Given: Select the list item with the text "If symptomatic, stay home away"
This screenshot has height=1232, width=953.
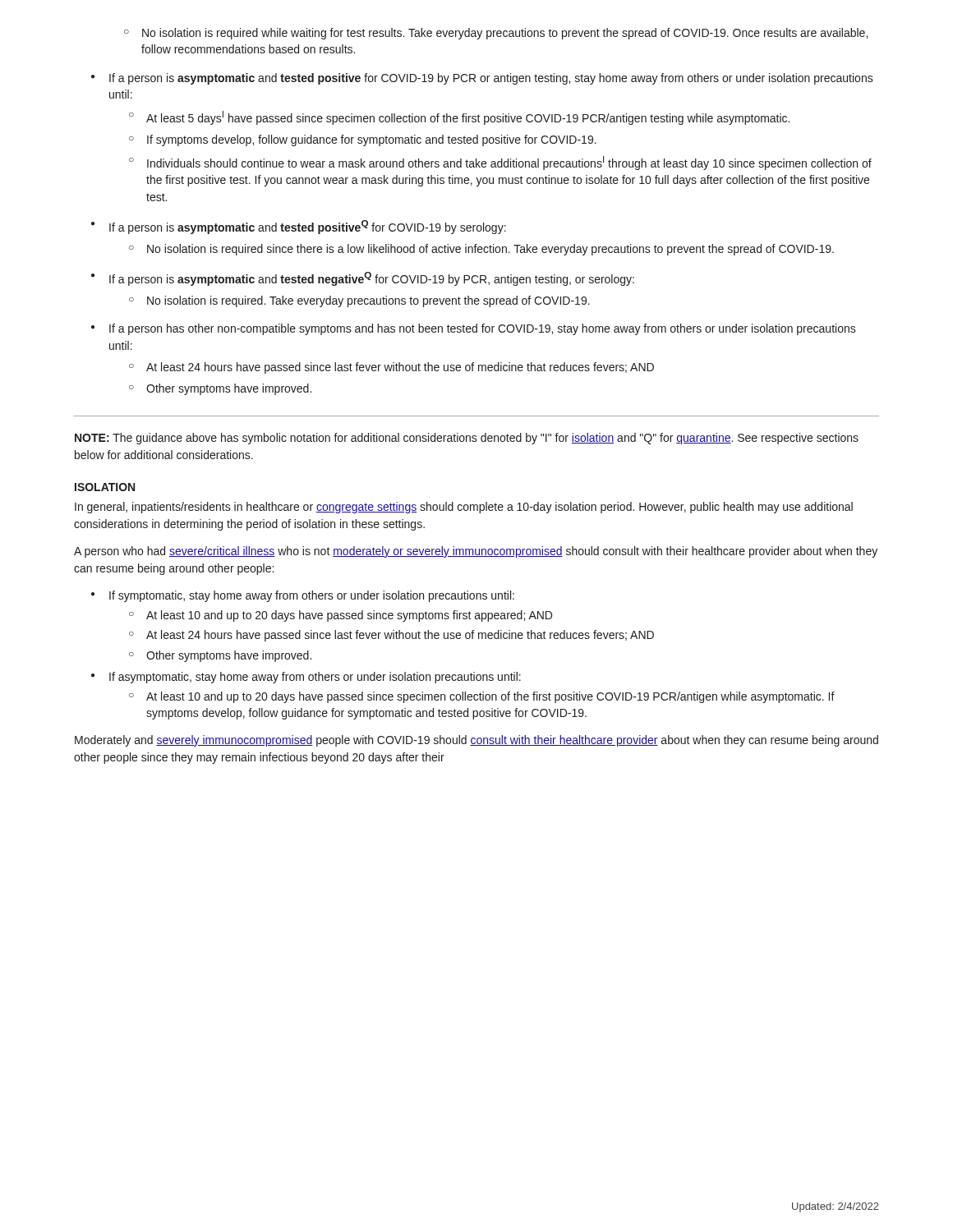Looking at the screenshot, I should click(x=494, y=626).
